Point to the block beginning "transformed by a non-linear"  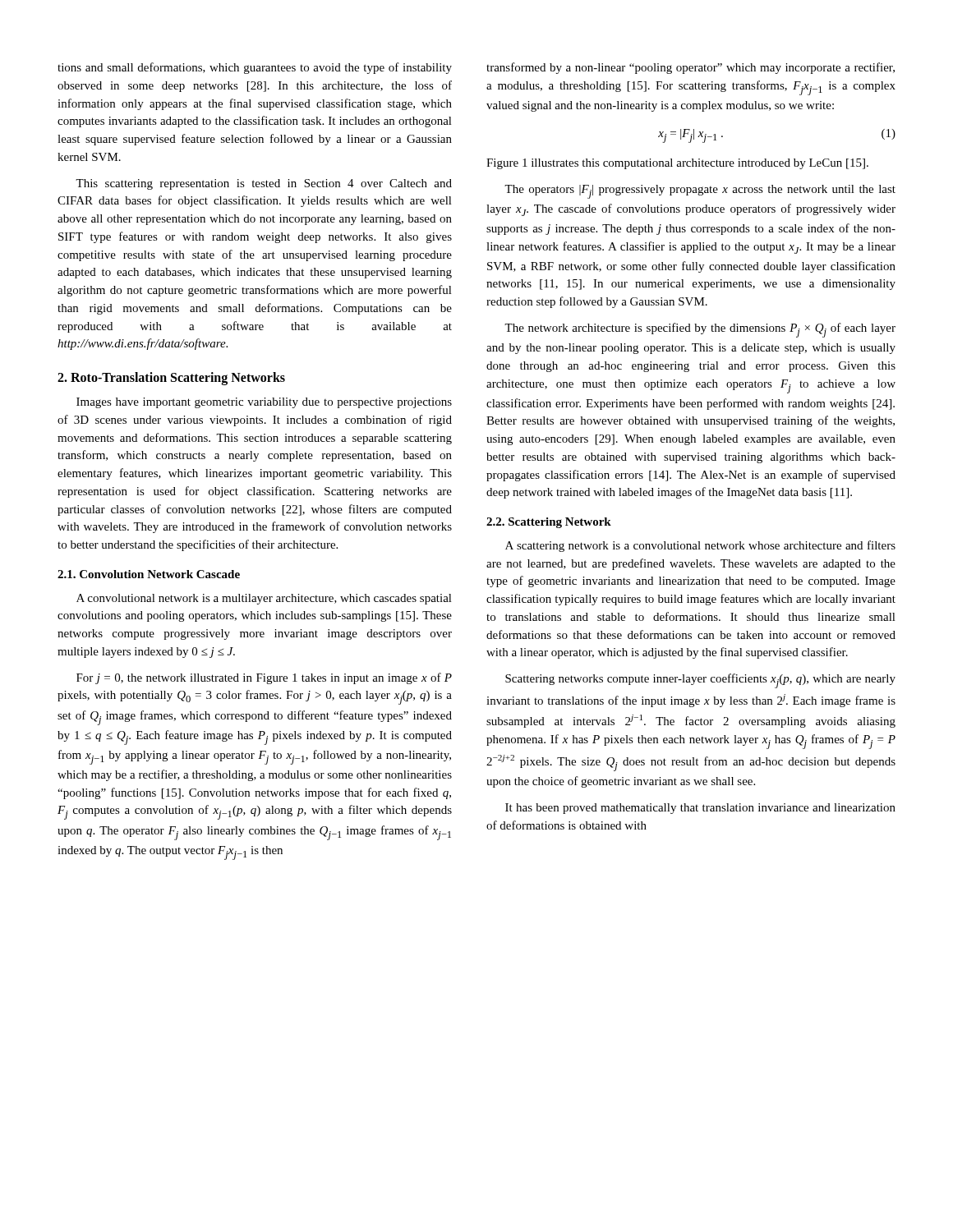[691, 87]
